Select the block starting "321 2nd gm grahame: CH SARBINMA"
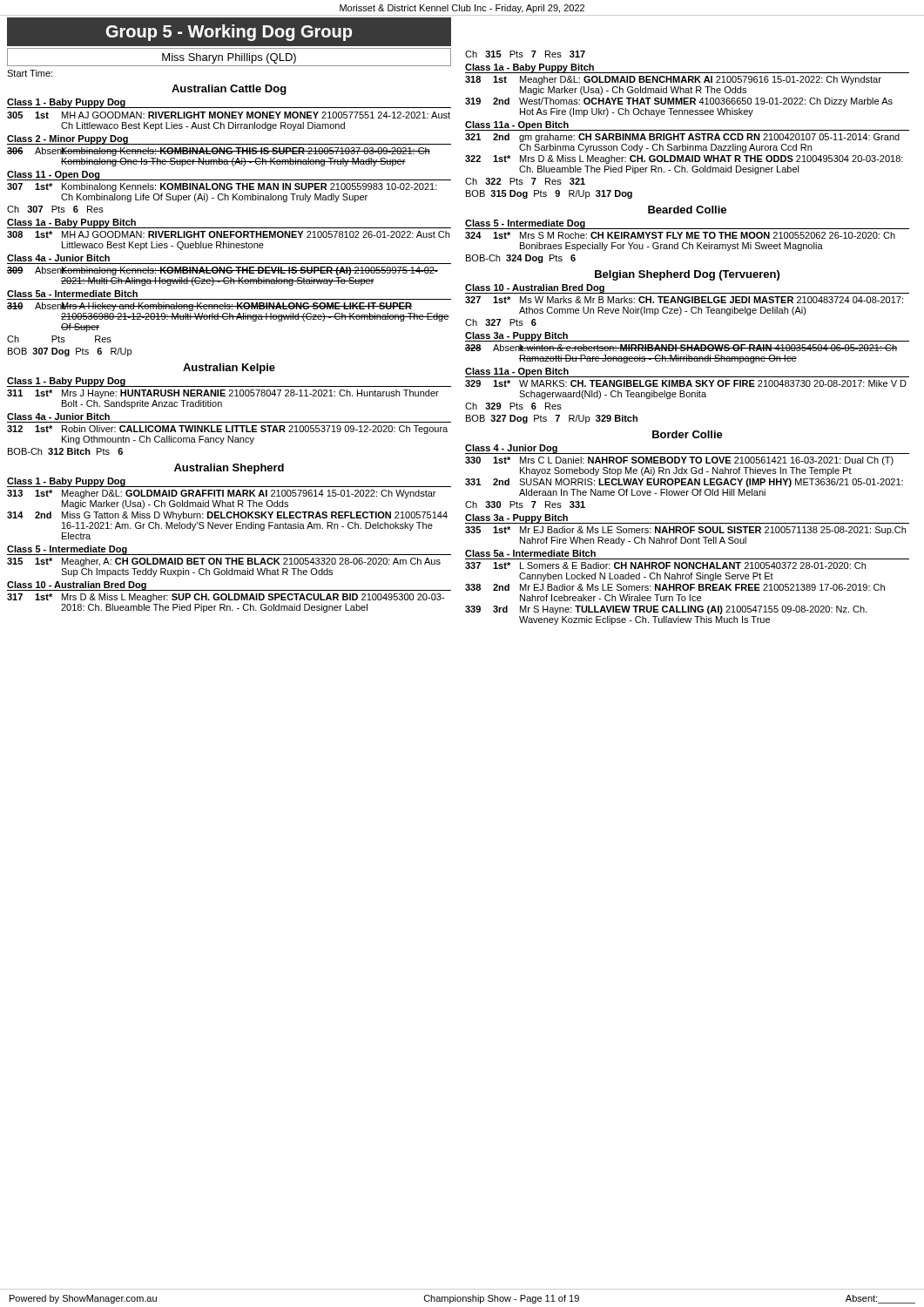924x1307 pixels. (x=687, y=142)
